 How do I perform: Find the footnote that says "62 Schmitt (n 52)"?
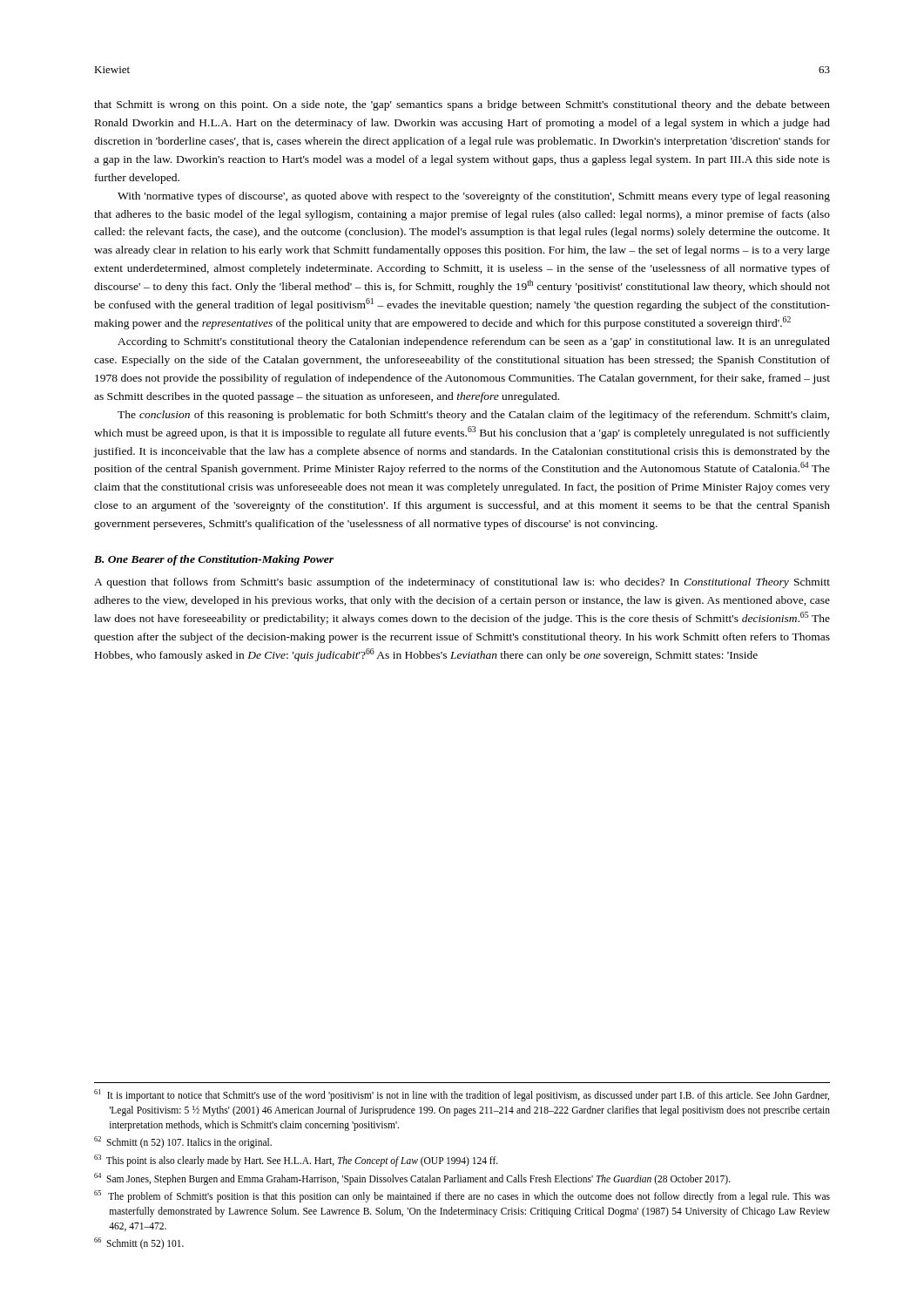point(183,1142)
